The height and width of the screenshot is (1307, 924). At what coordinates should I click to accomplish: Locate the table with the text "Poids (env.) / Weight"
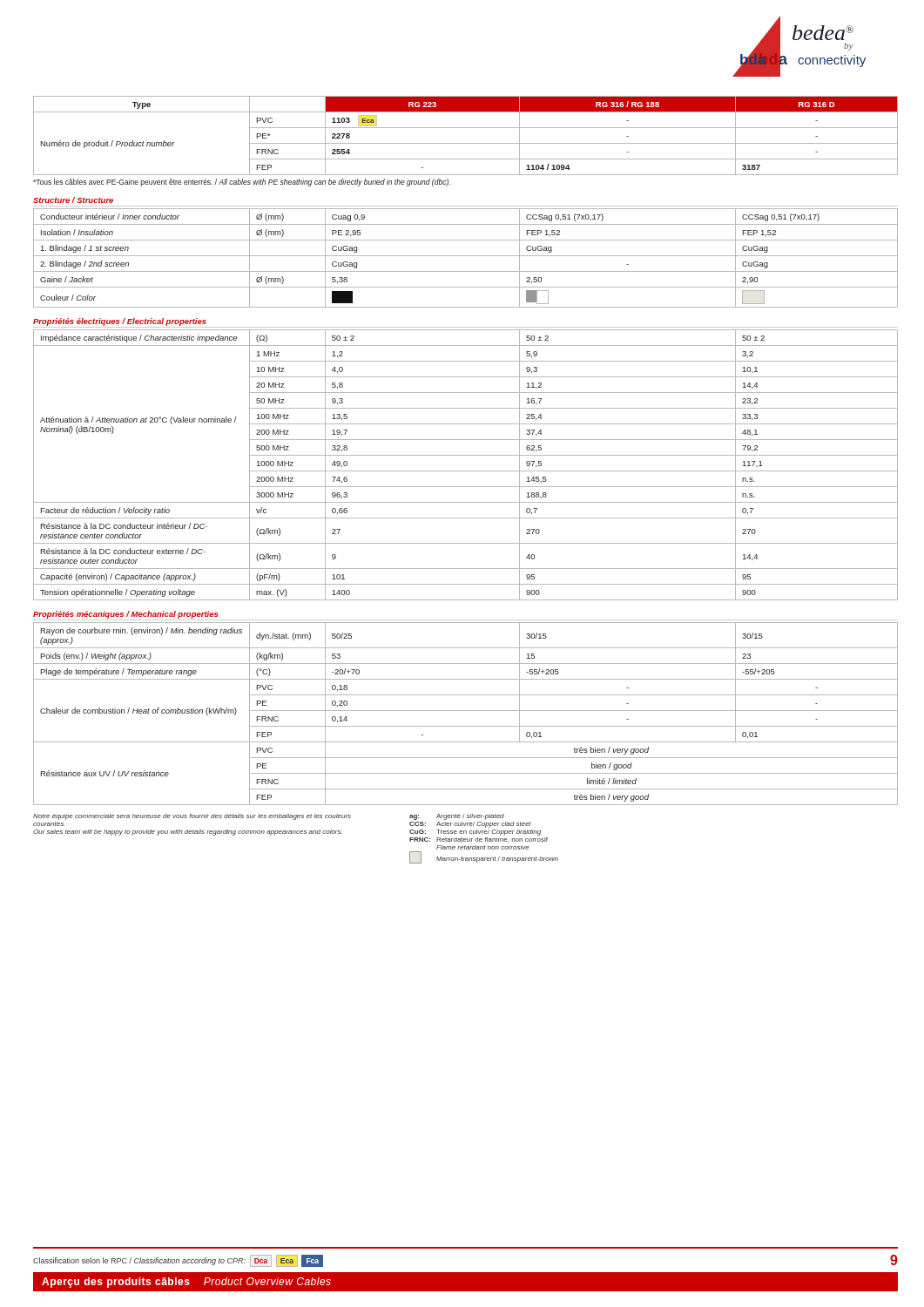(x=465, y=714)
